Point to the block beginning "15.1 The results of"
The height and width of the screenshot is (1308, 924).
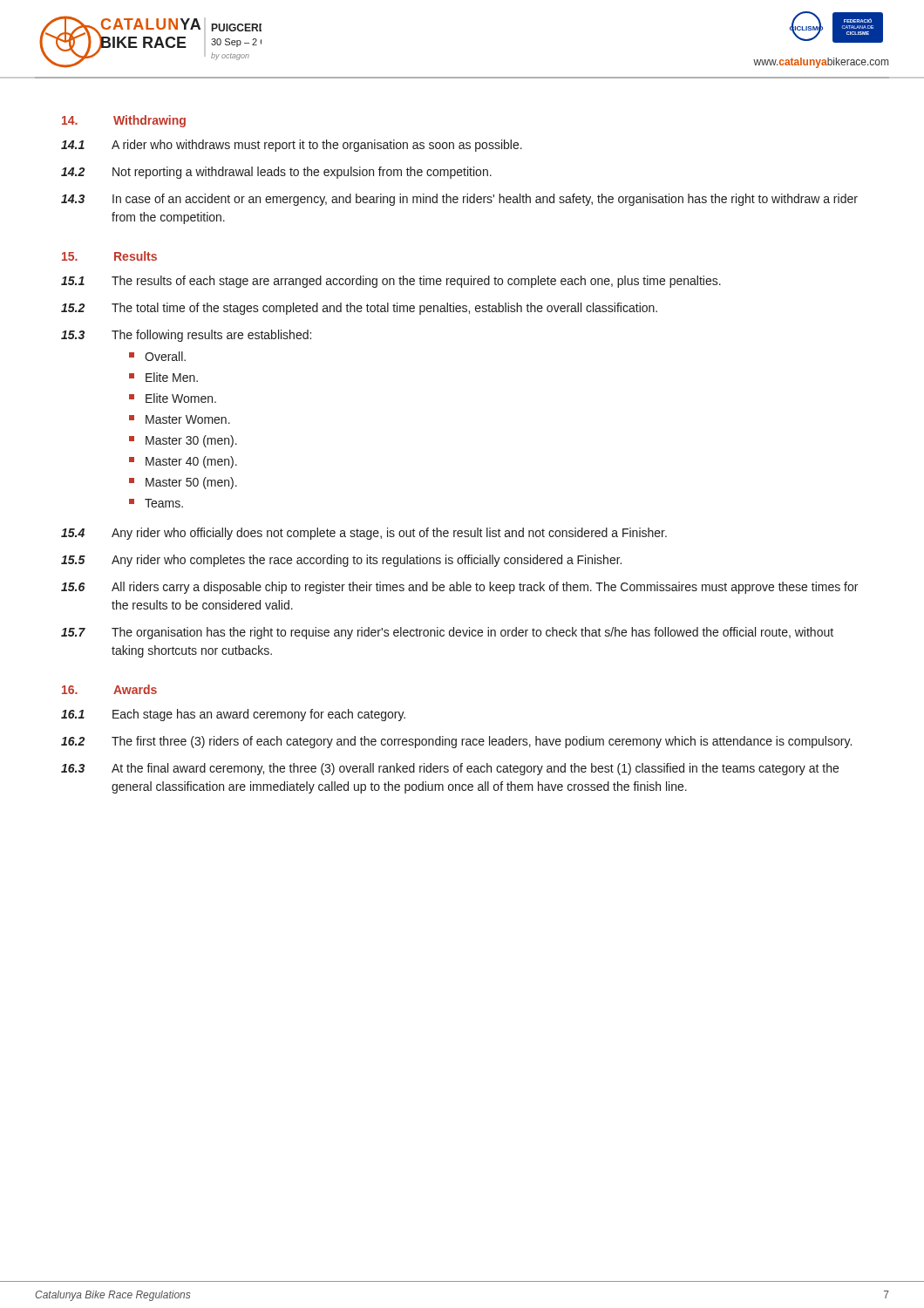pos(462,281)
